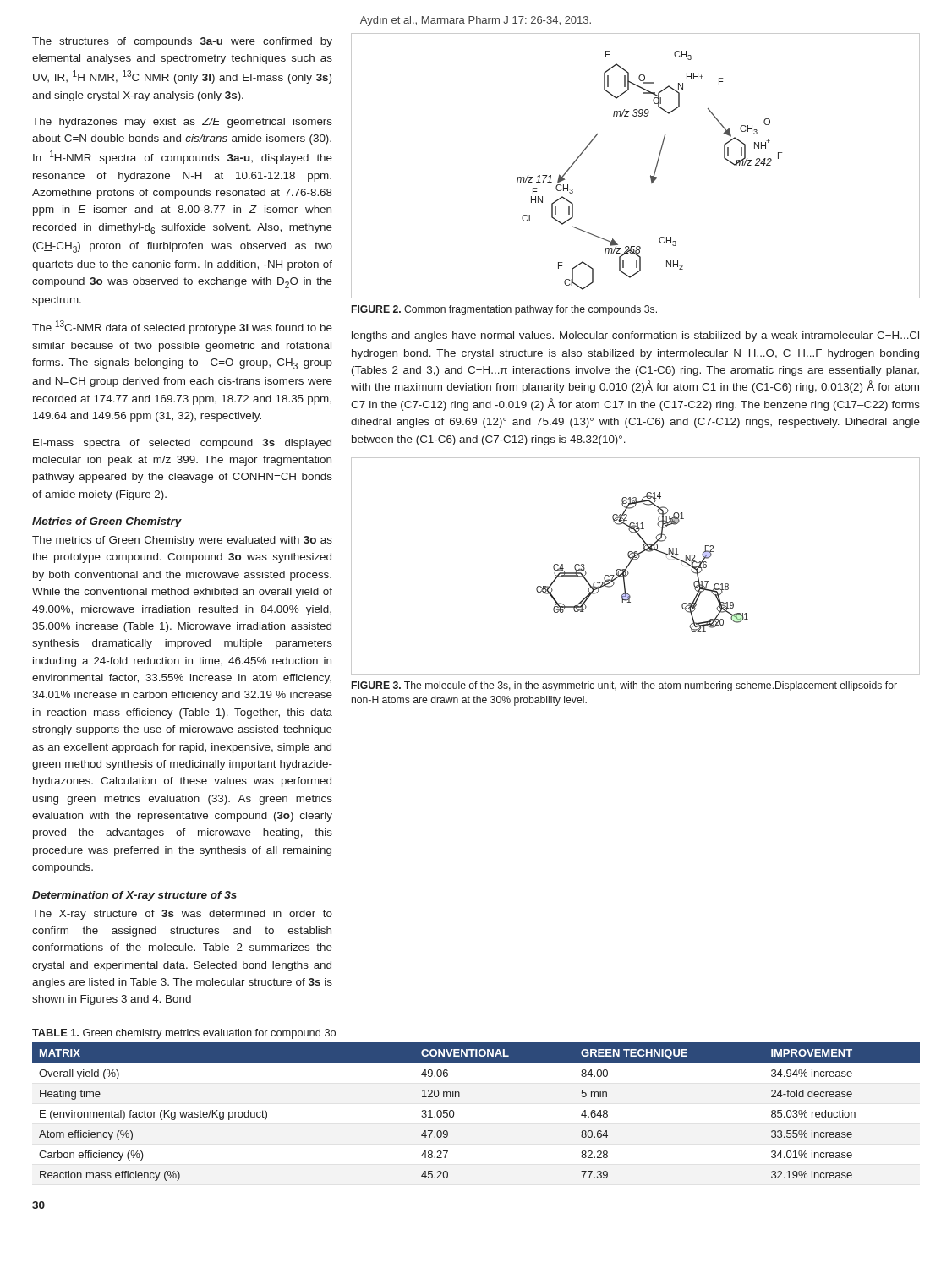Locate the caption that opens with "FIGURE 3. The molecule of the 3s, in"
952x1268 pixels.
coord(624,693)
